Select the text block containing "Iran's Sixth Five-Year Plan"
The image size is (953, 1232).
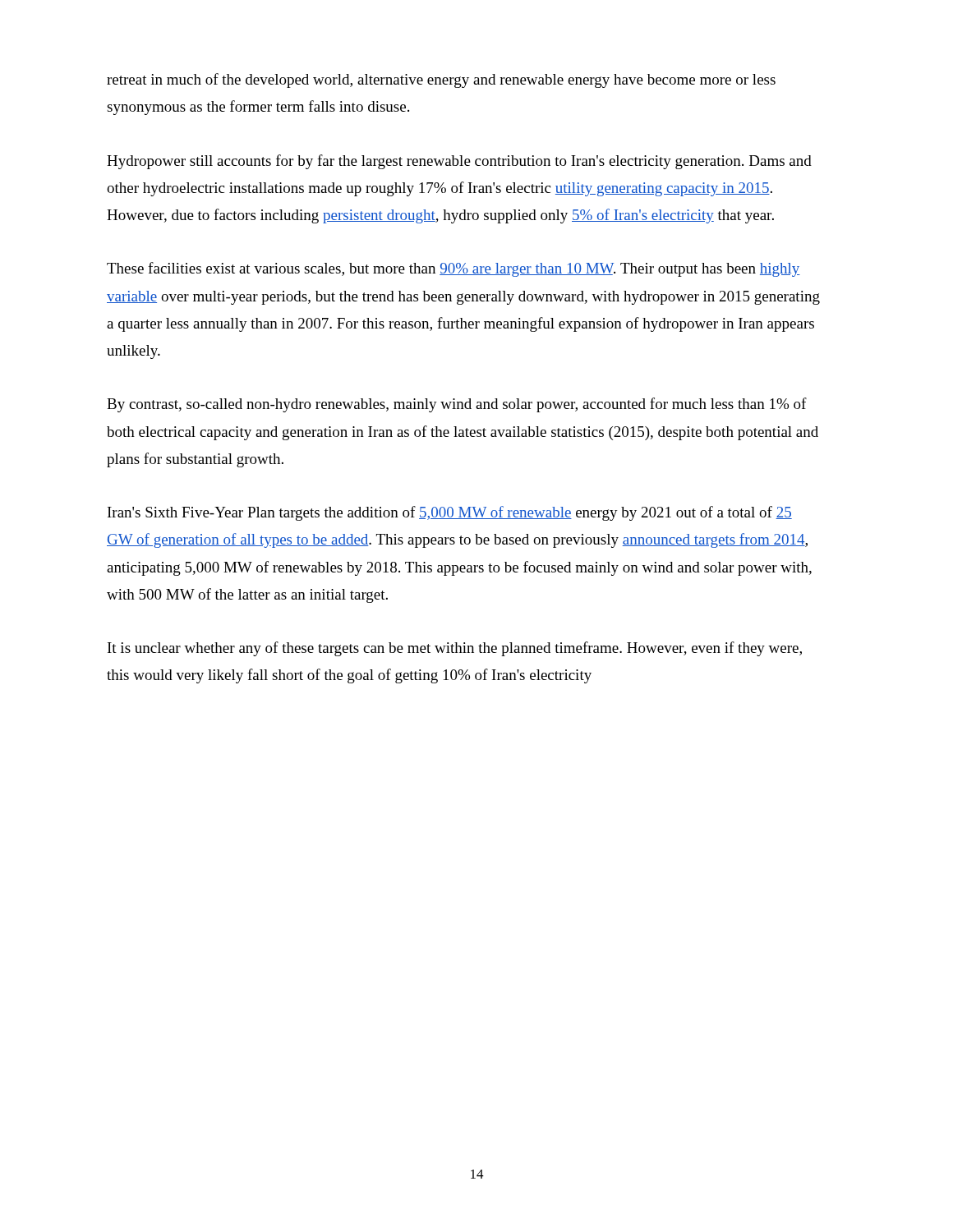tap(460, 553)
